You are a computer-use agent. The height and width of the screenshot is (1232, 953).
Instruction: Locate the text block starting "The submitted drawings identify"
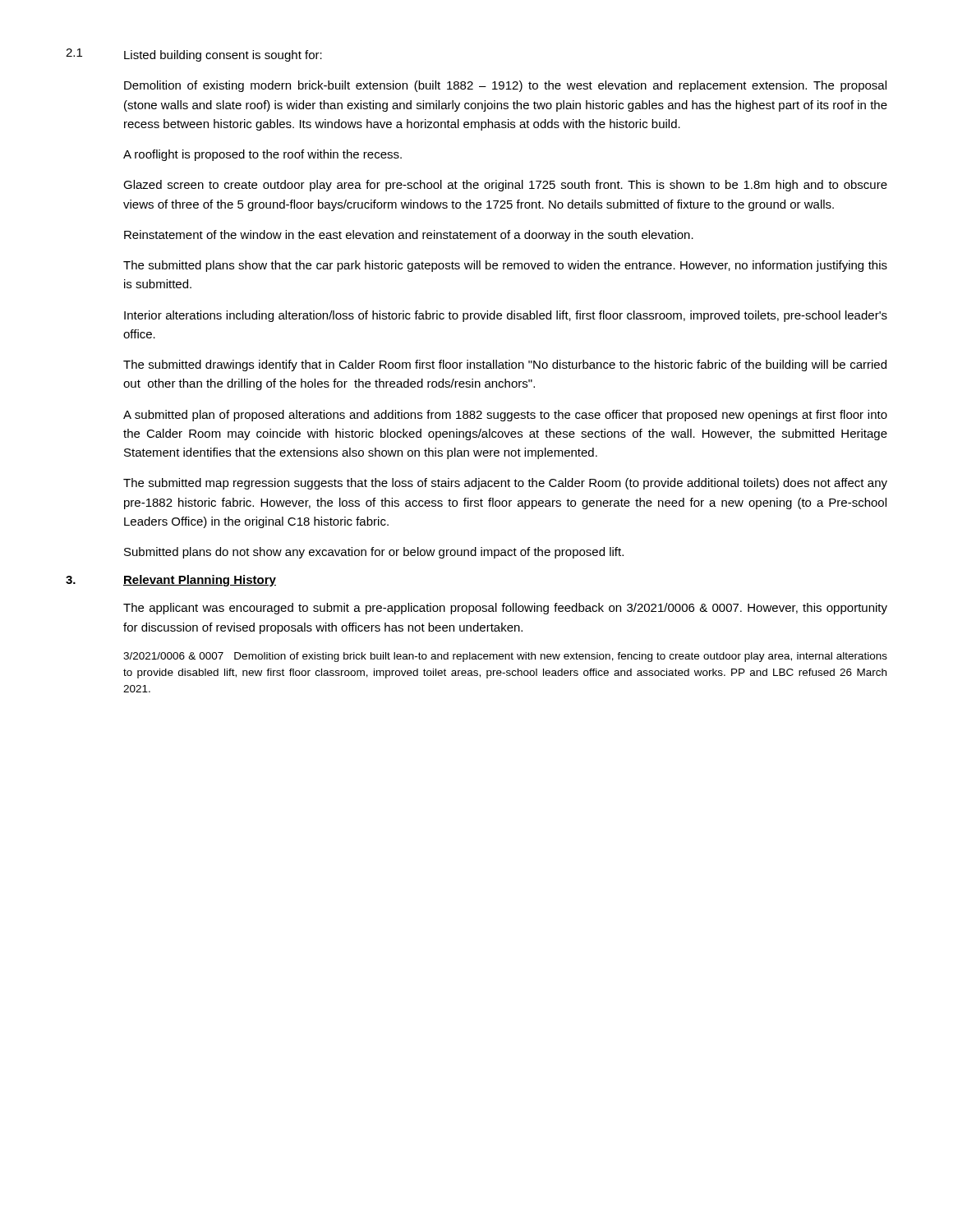505,374
